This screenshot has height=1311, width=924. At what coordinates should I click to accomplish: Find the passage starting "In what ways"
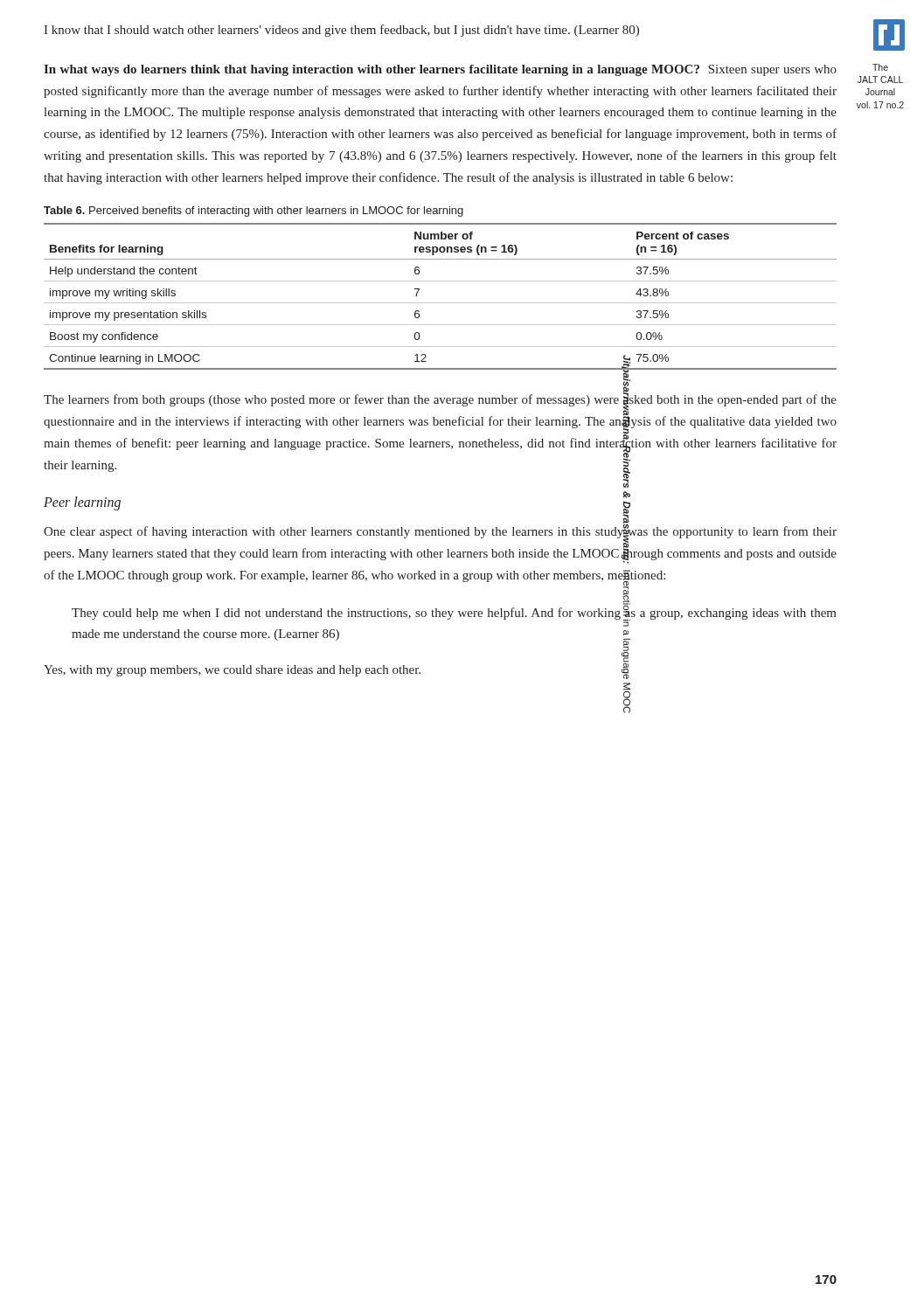440,123
